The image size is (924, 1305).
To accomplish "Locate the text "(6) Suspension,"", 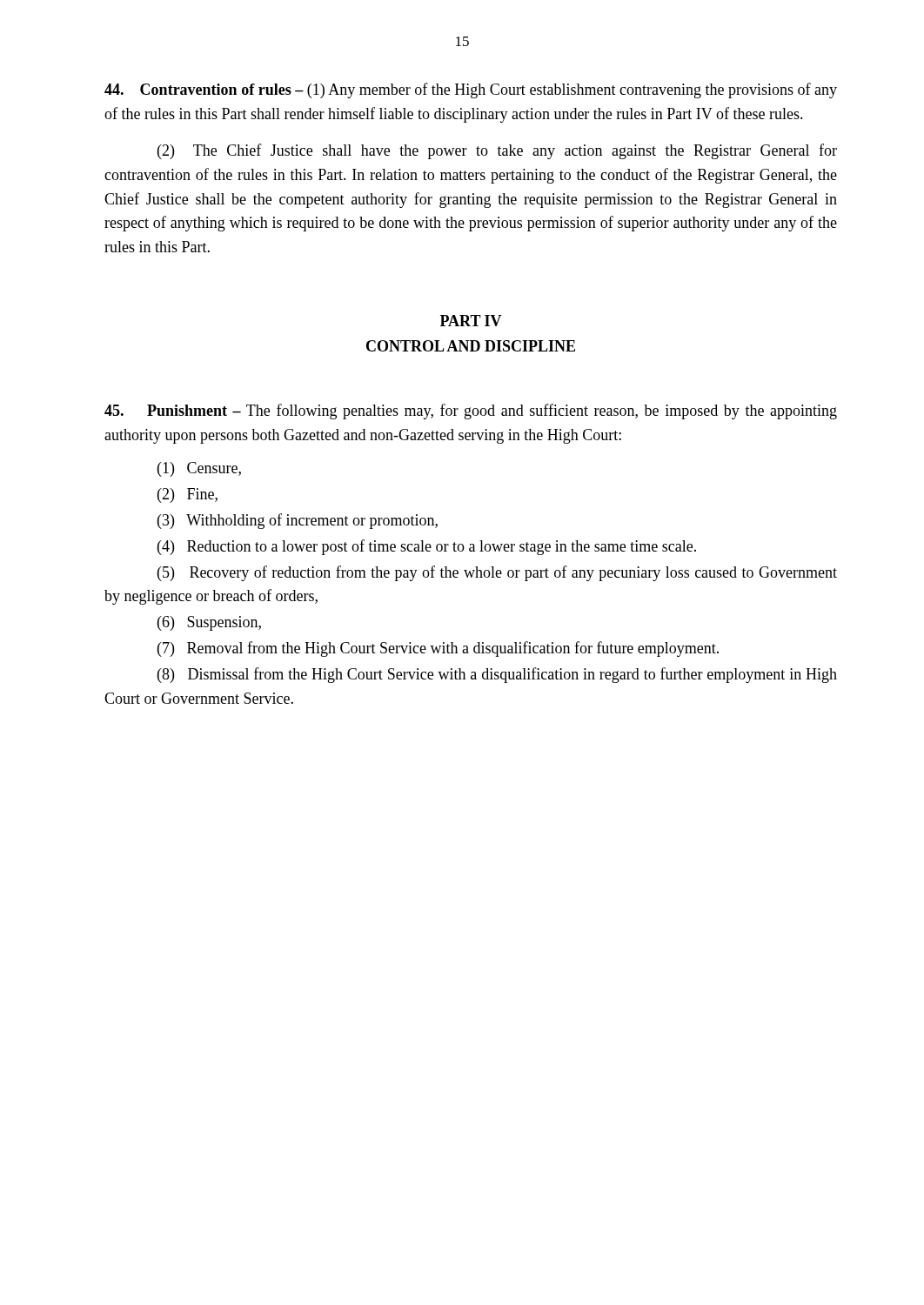I will click(x=209, y=623).
